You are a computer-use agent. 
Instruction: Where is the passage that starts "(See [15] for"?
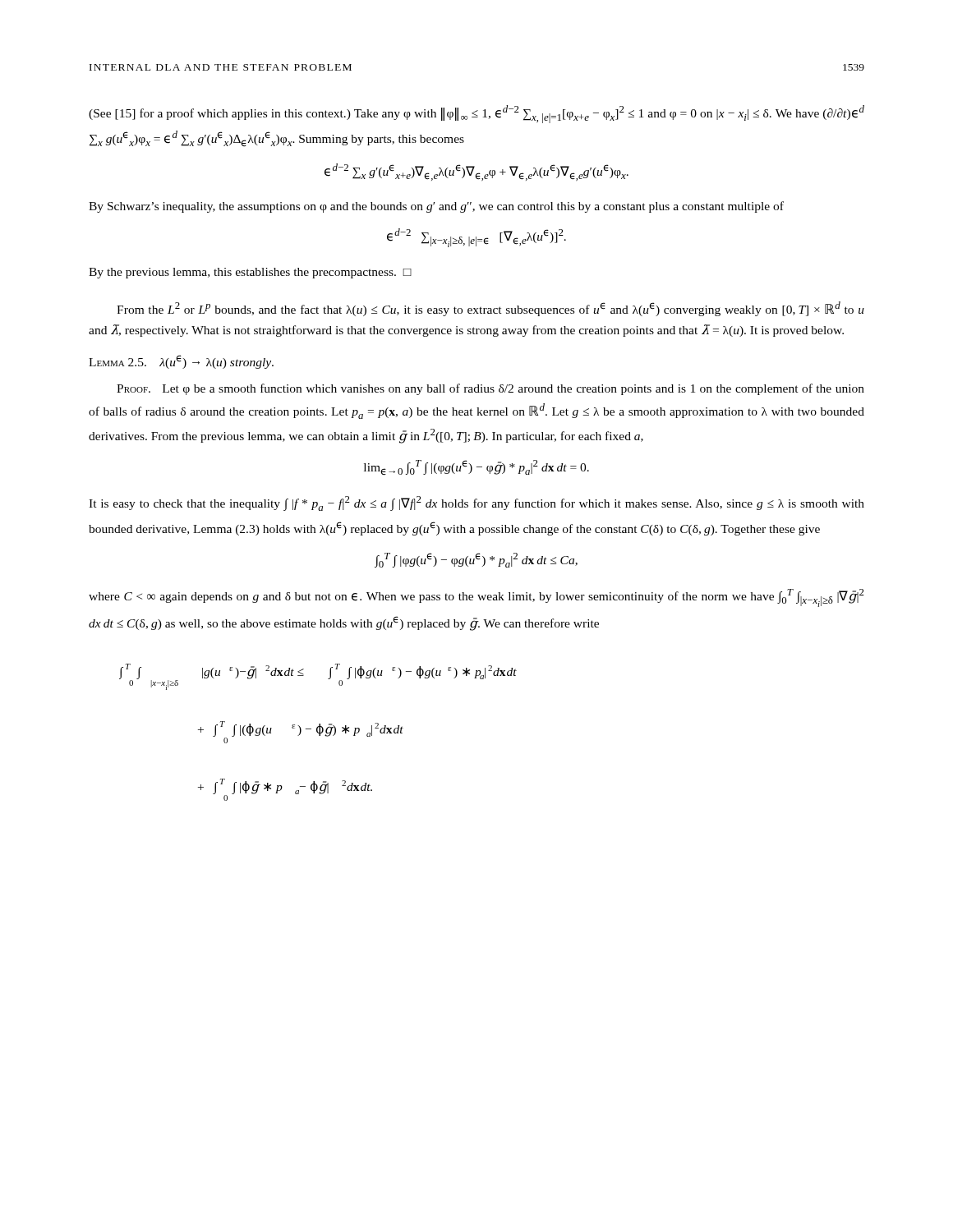click(476, 126)
